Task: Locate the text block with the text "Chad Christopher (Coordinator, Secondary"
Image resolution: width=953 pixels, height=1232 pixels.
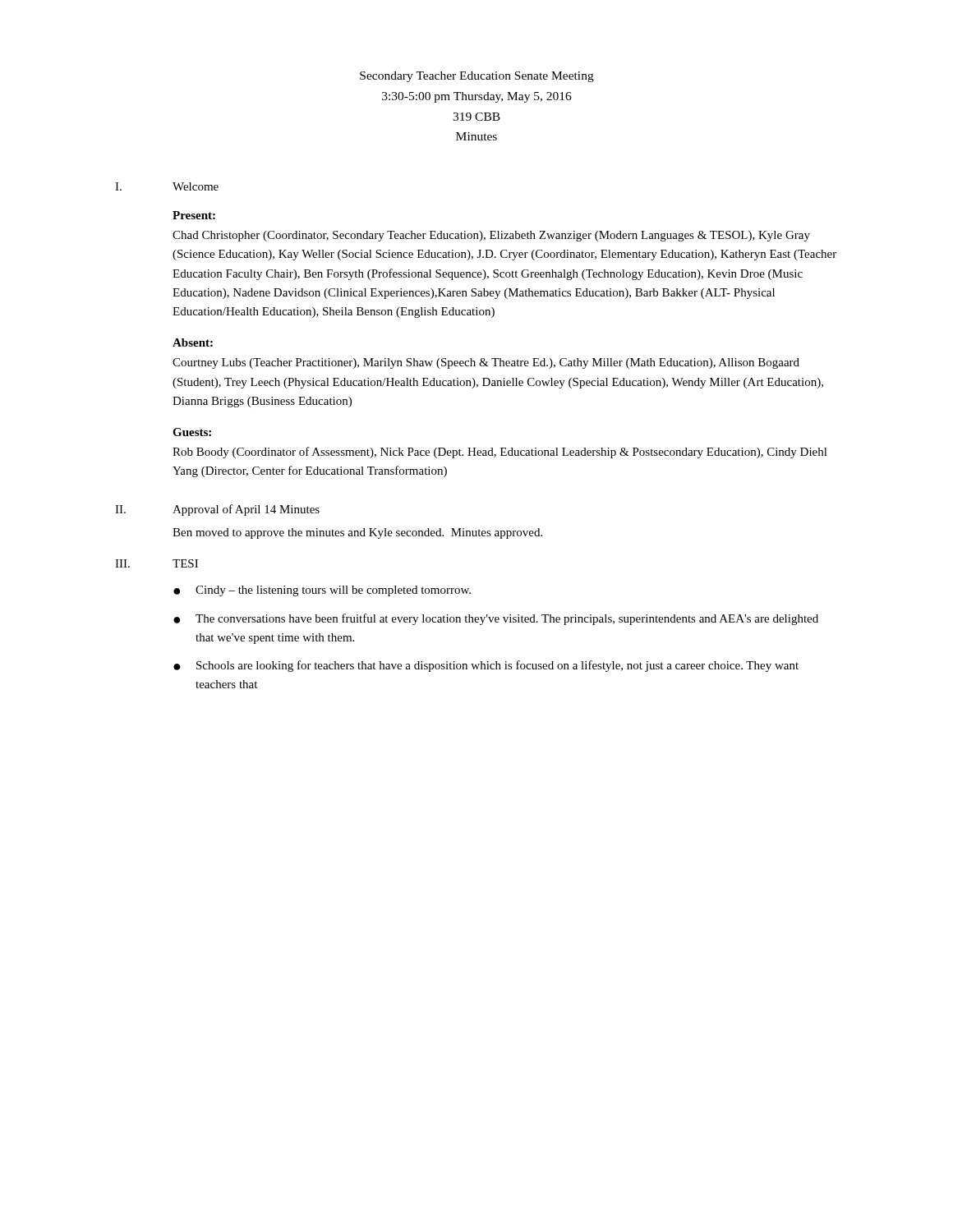Action: 505,273
